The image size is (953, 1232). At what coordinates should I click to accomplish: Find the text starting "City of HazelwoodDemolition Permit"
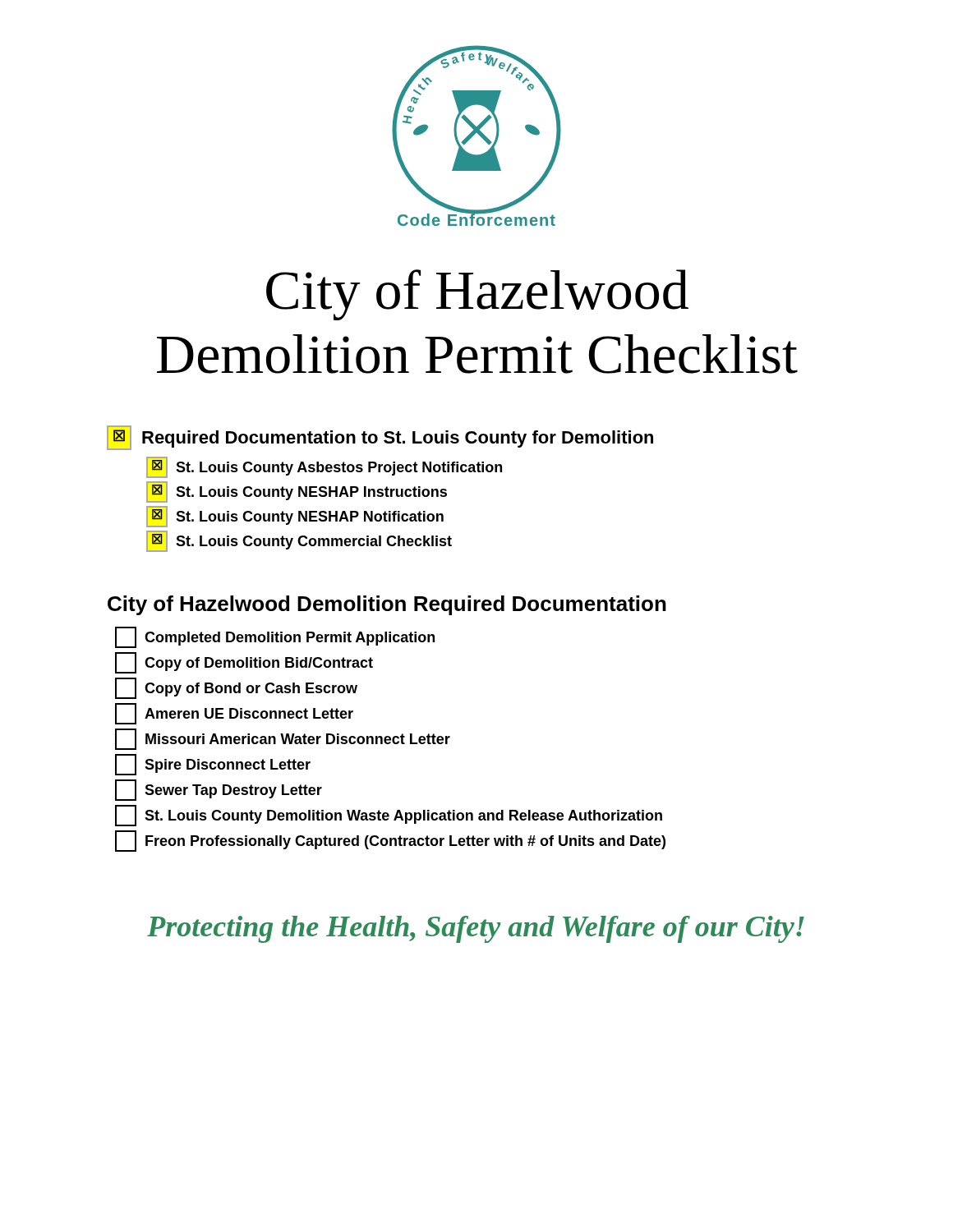(x=476, y=322)
